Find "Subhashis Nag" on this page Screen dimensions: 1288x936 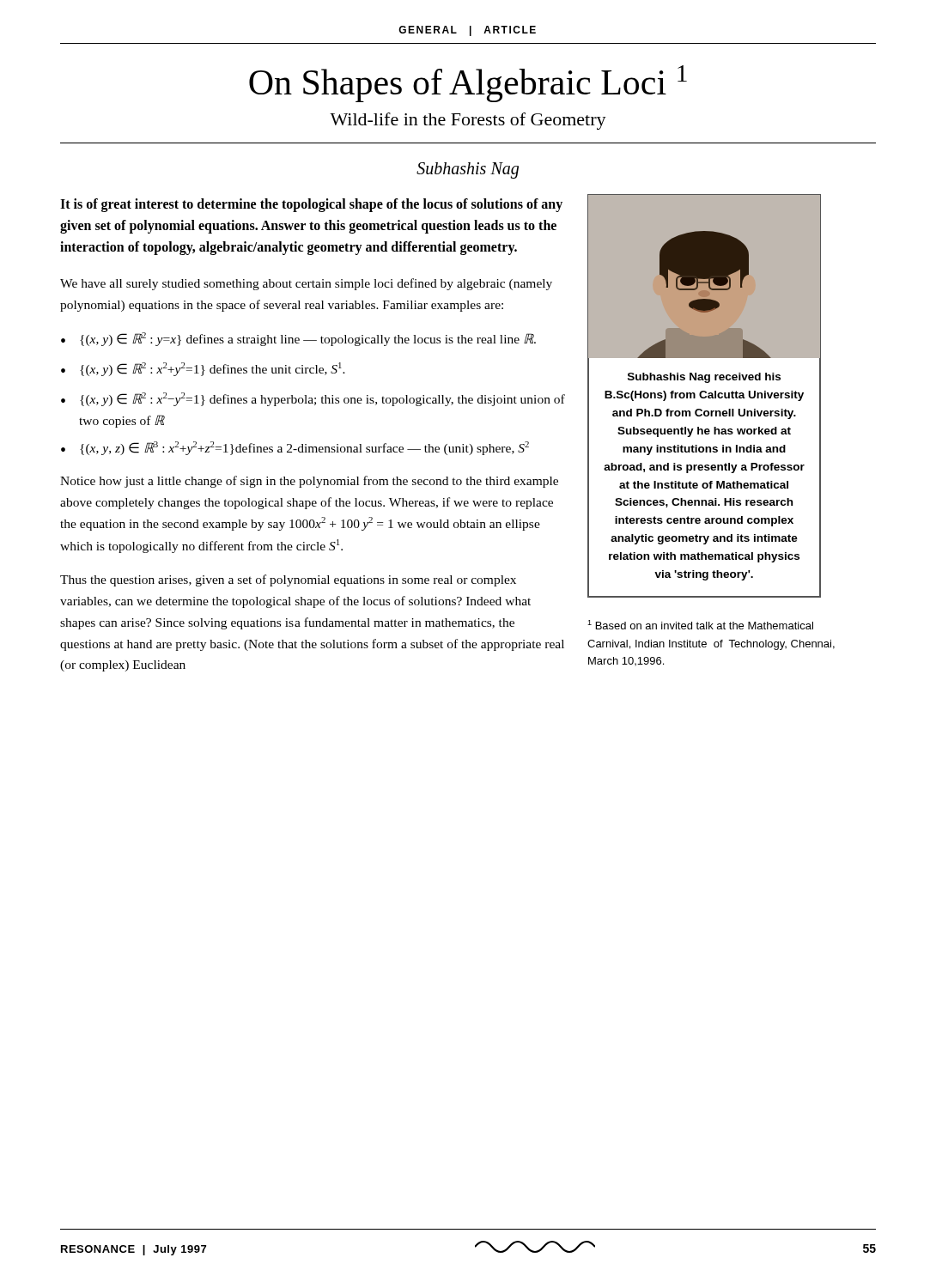click(x=468, y=168)
